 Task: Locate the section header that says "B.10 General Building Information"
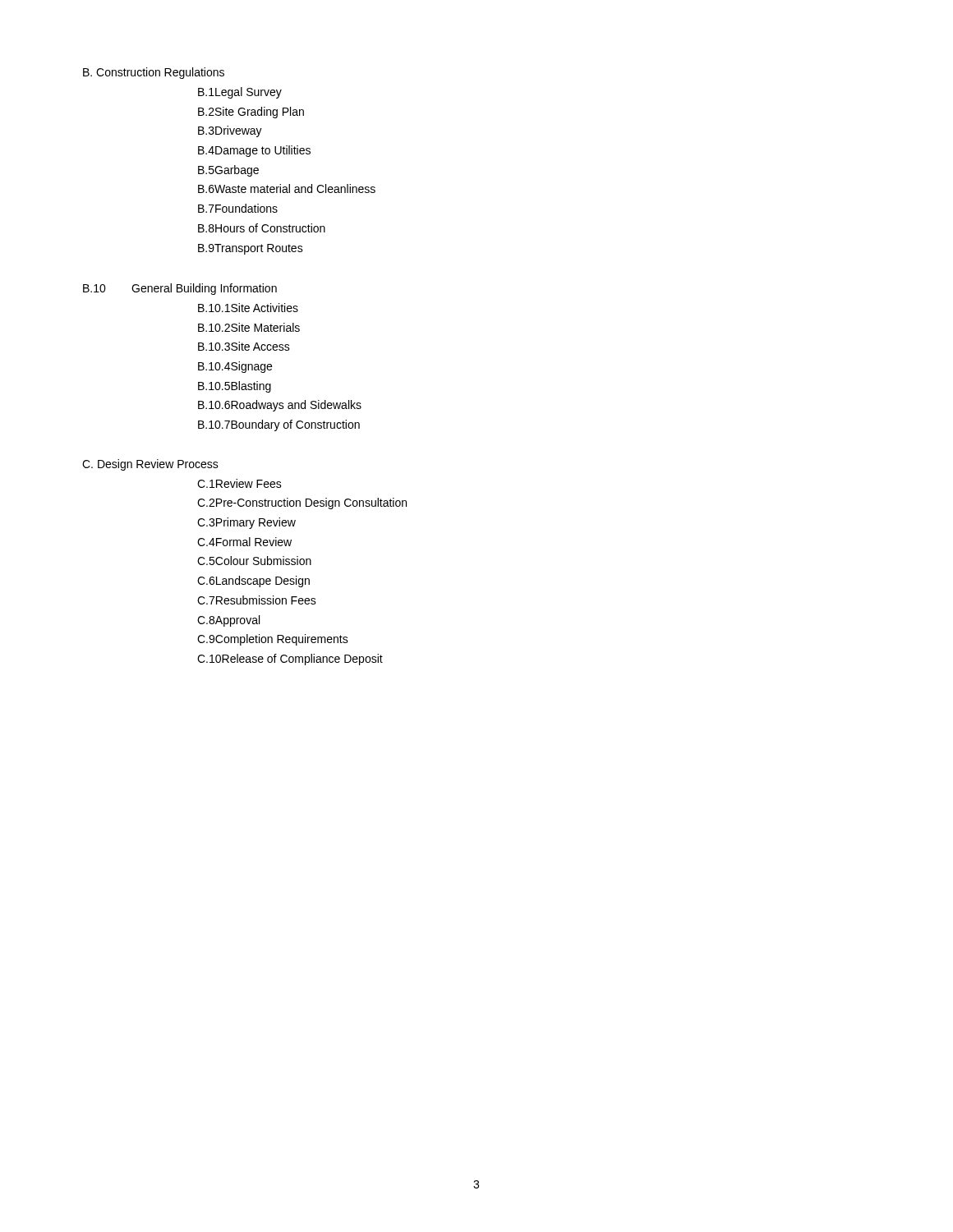180,289
